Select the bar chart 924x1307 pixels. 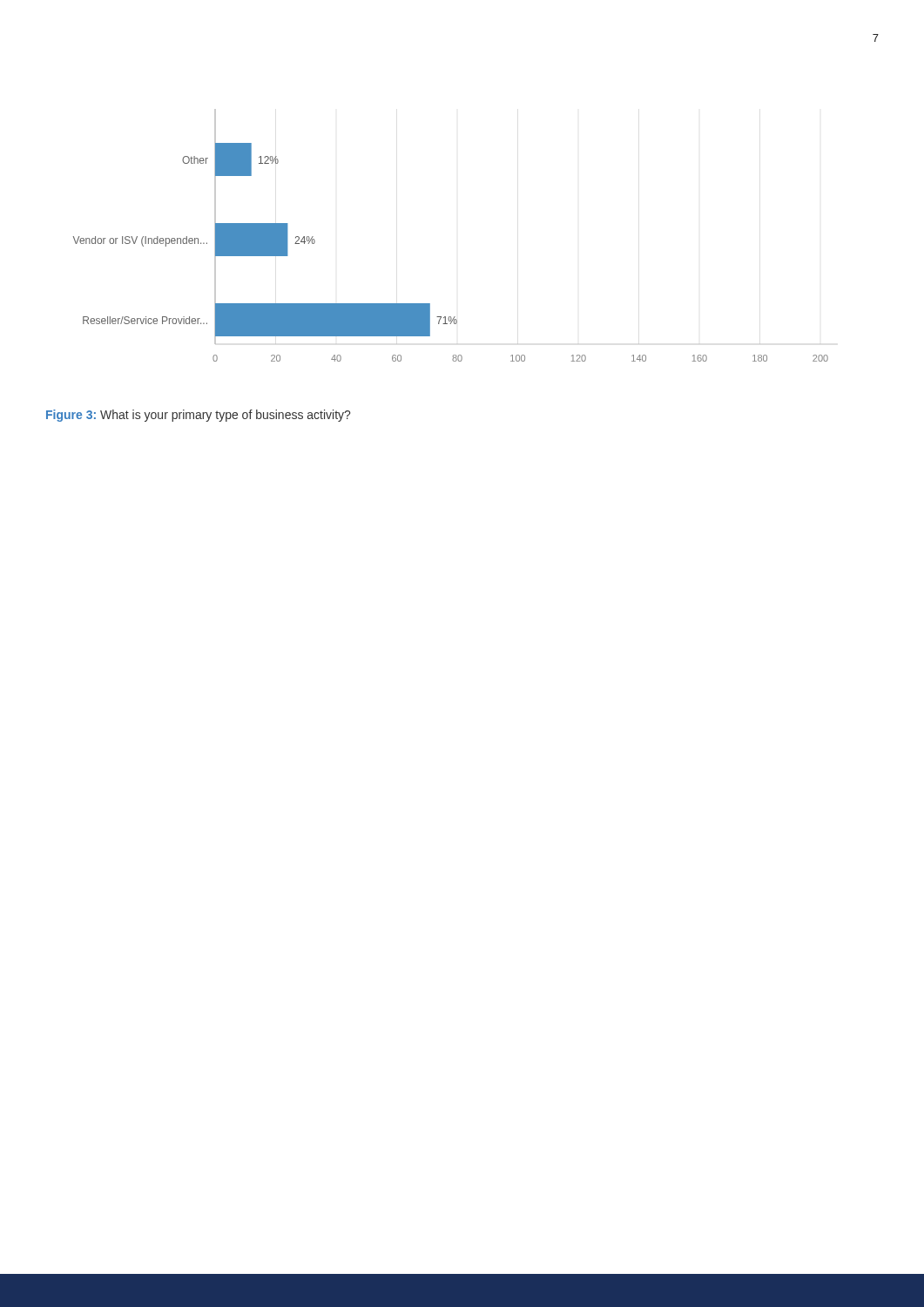[446, 244]
